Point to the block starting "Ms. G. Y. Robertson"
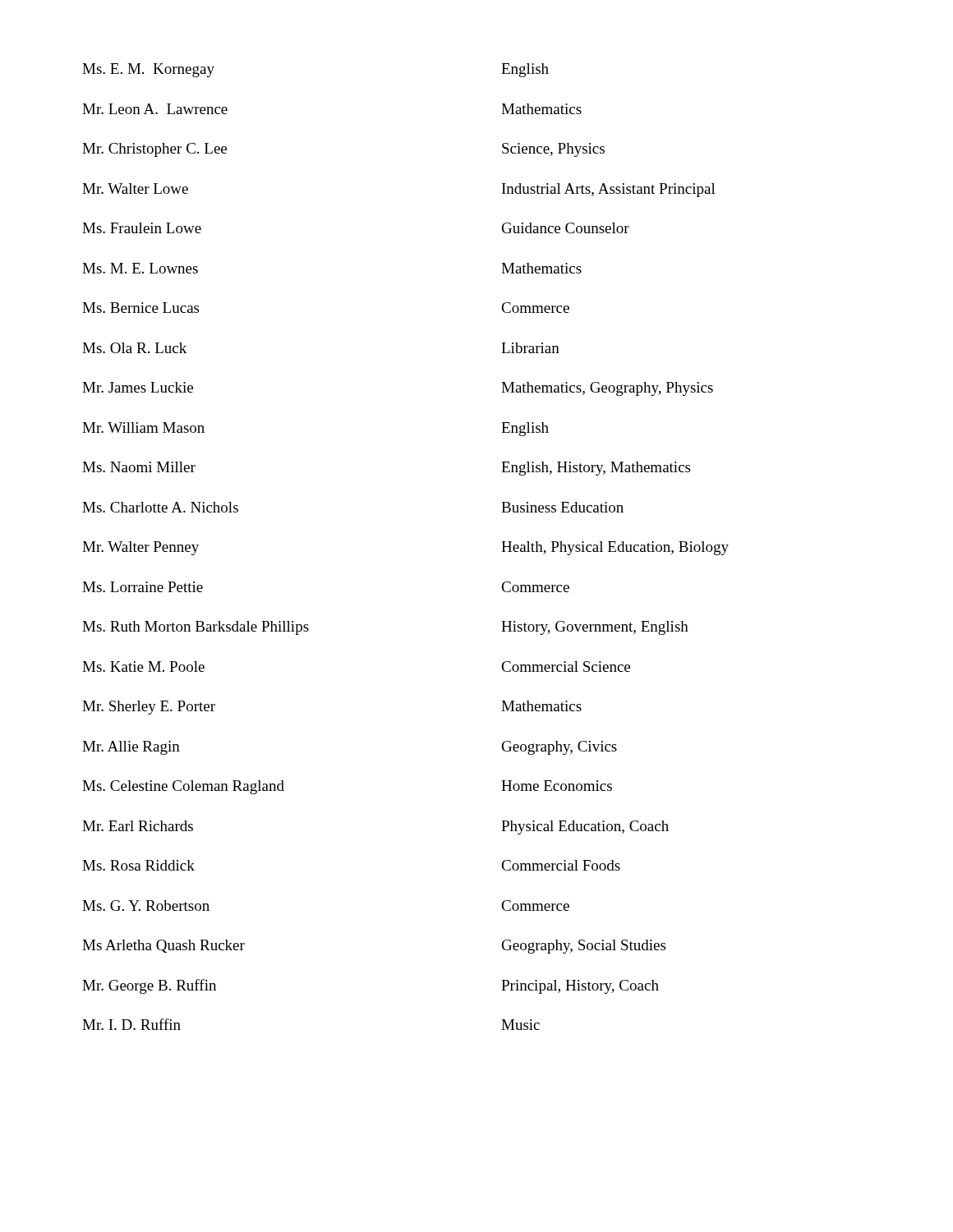The height and width of the screenshot is (1232, 953). (146, 905)
